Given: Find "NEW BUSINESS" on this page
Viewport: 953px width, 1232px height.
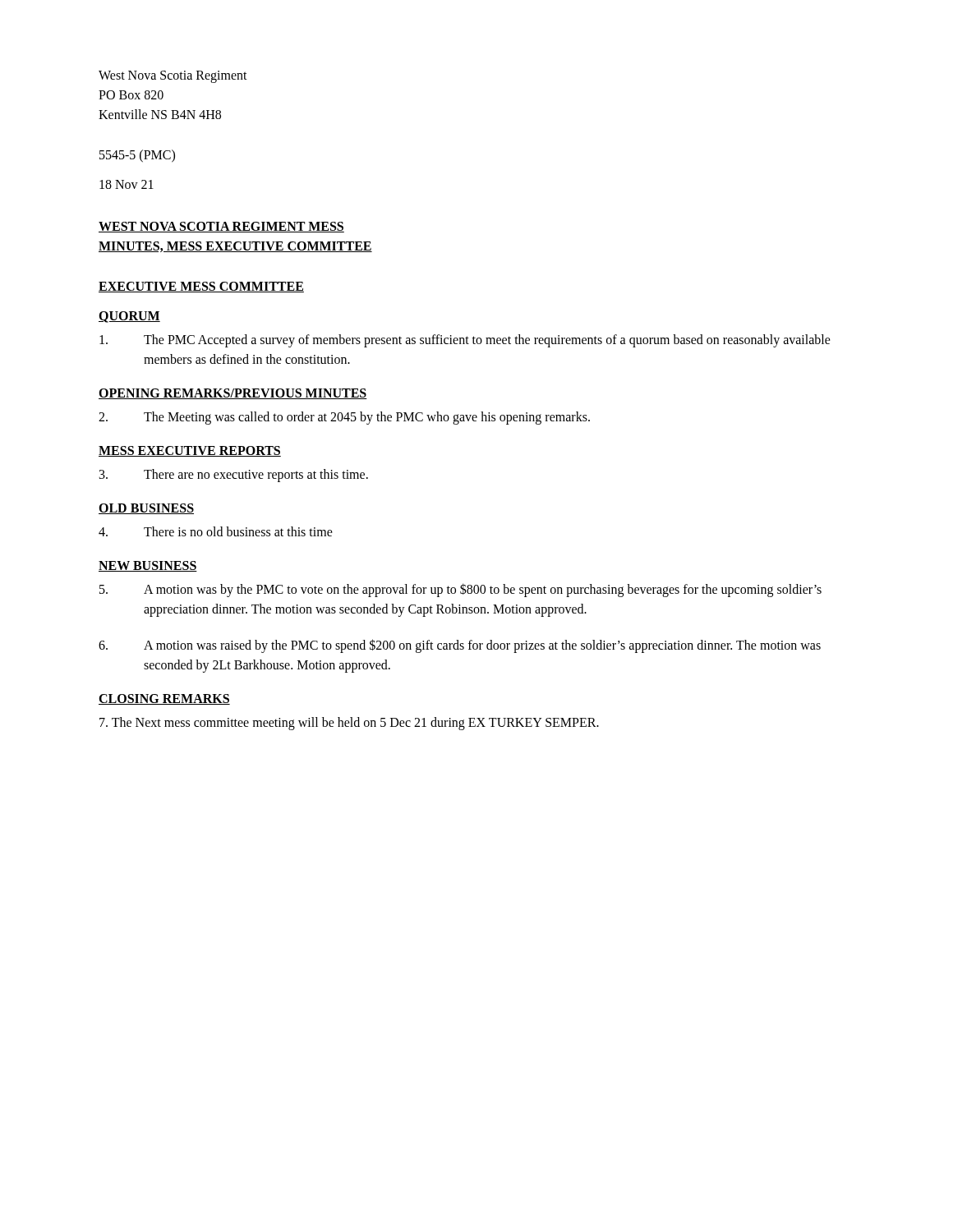Looking at the screenshot, I should (x=148, y=565).
